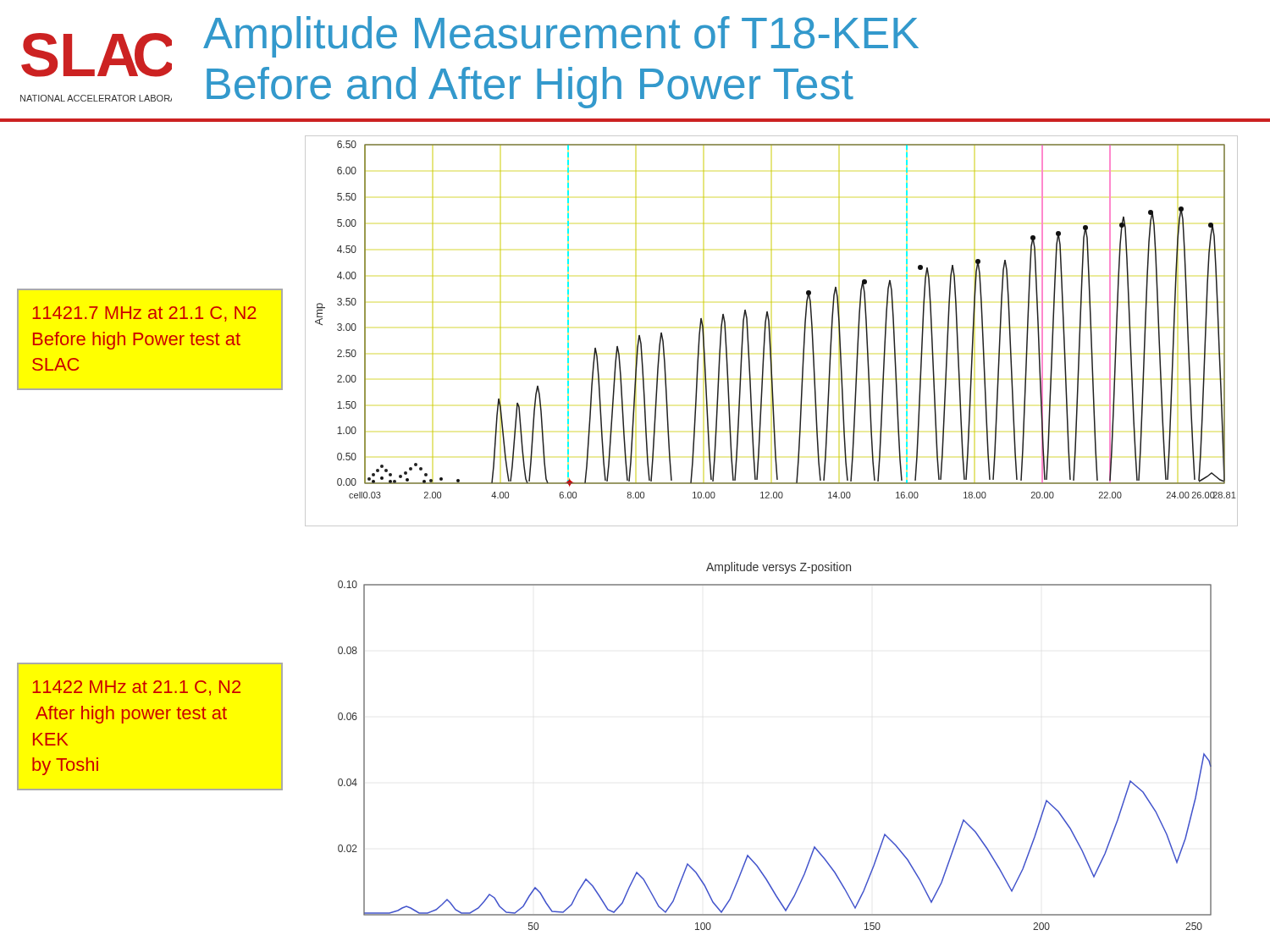This screenshot has height=952, width=1270.
Task: Point to the text block starting "11422 MHz at 21.1"
Action: [136, 726]
